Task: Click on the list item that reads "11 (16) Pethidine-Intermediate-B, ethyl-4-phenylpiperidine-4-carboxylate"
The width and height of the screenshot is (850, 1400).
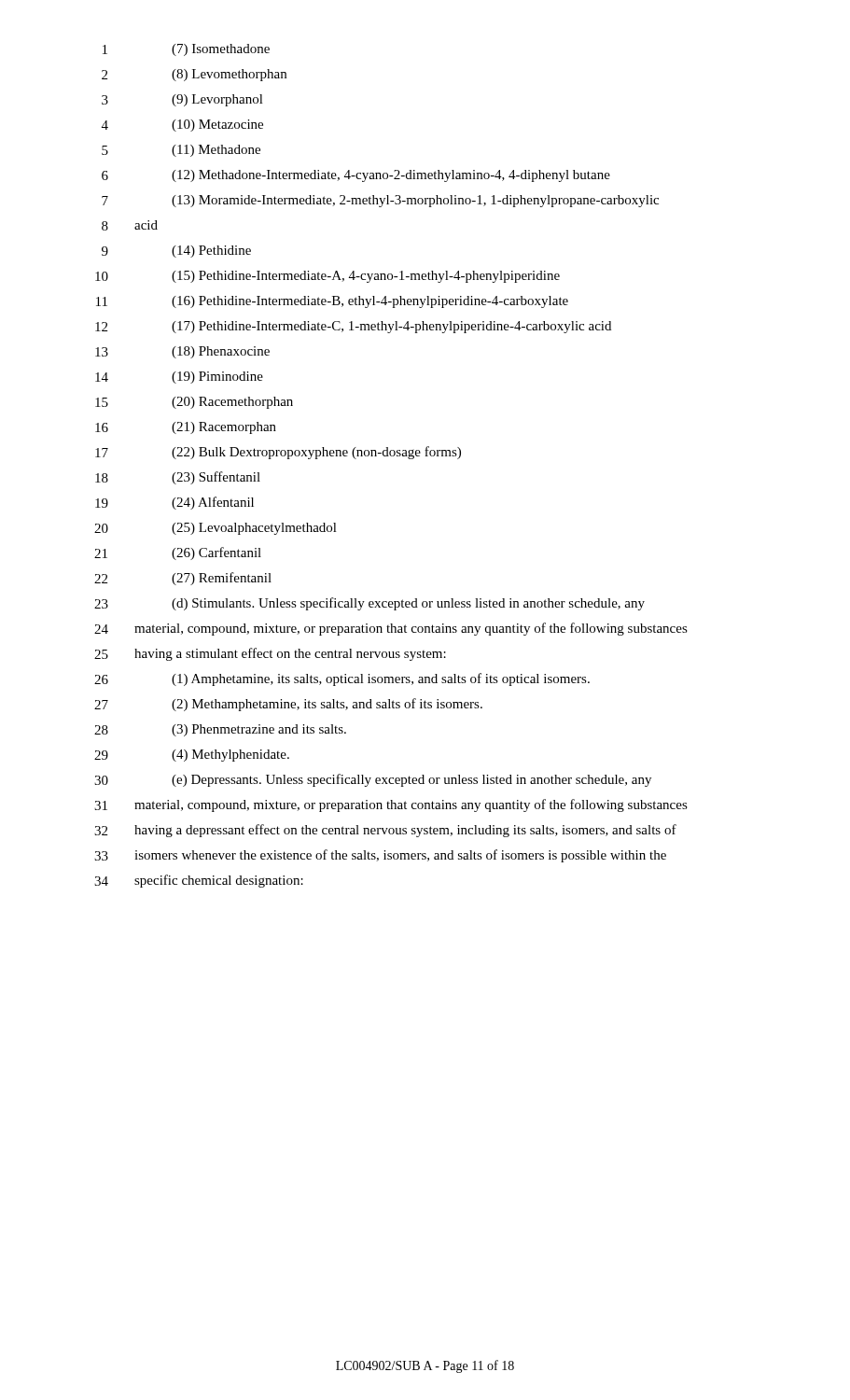Action: (x=425, y=301)
